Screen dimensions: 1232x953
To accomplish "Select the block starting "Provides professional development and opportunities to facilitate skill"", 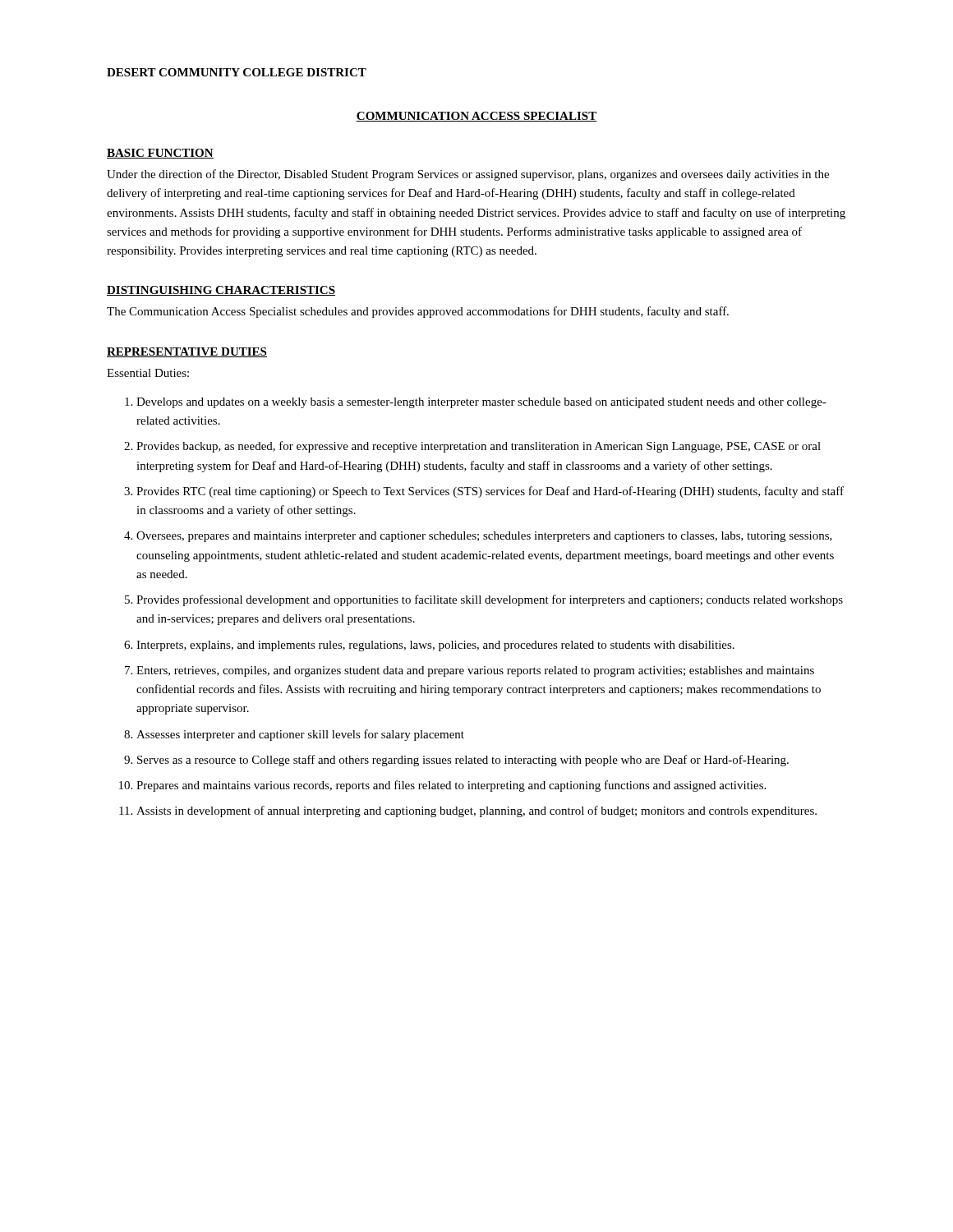I will tap(490, 609).
